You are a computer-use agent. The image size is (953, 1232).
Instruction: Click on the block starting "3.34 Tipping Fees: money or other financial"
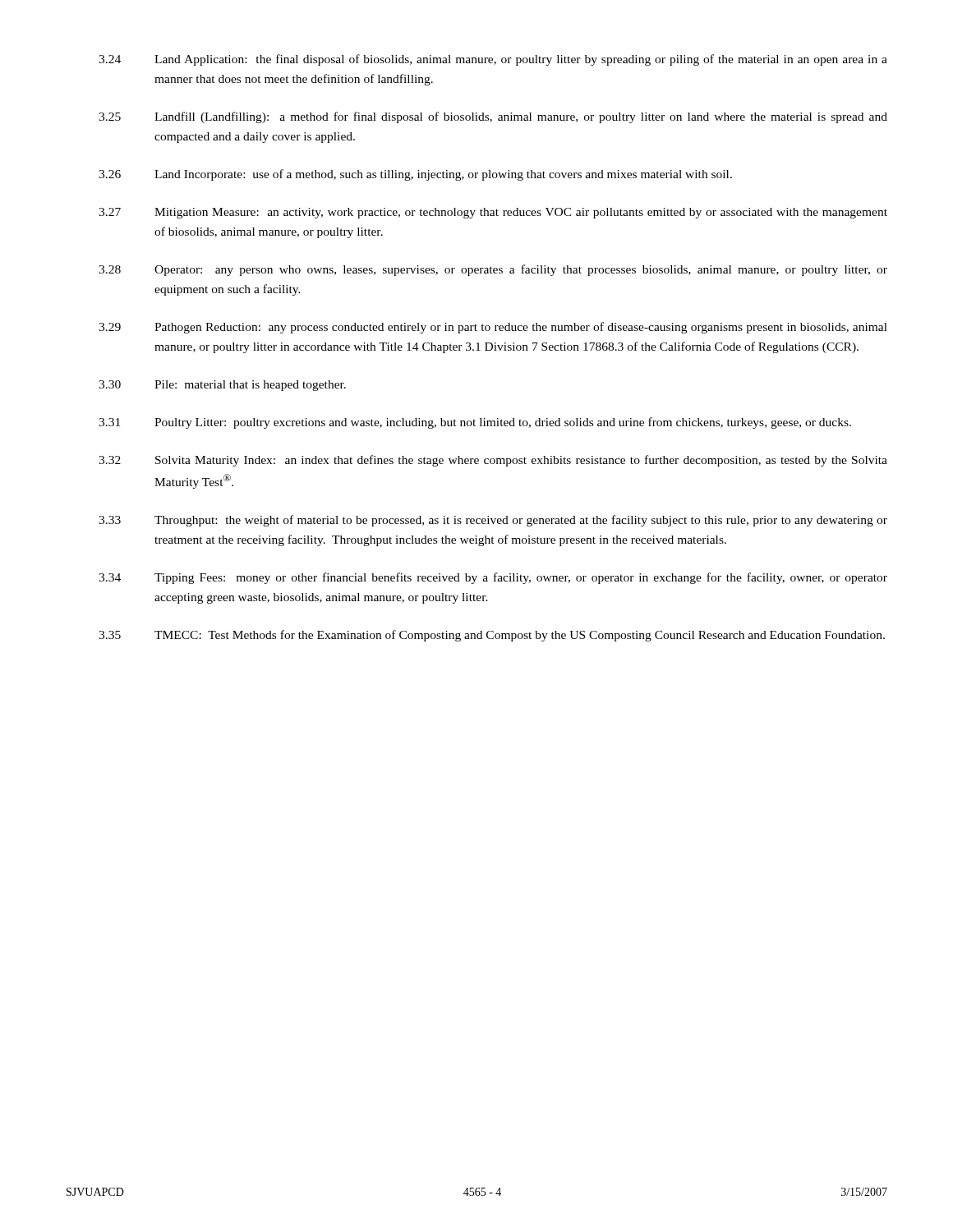click(x=493, y=588)
